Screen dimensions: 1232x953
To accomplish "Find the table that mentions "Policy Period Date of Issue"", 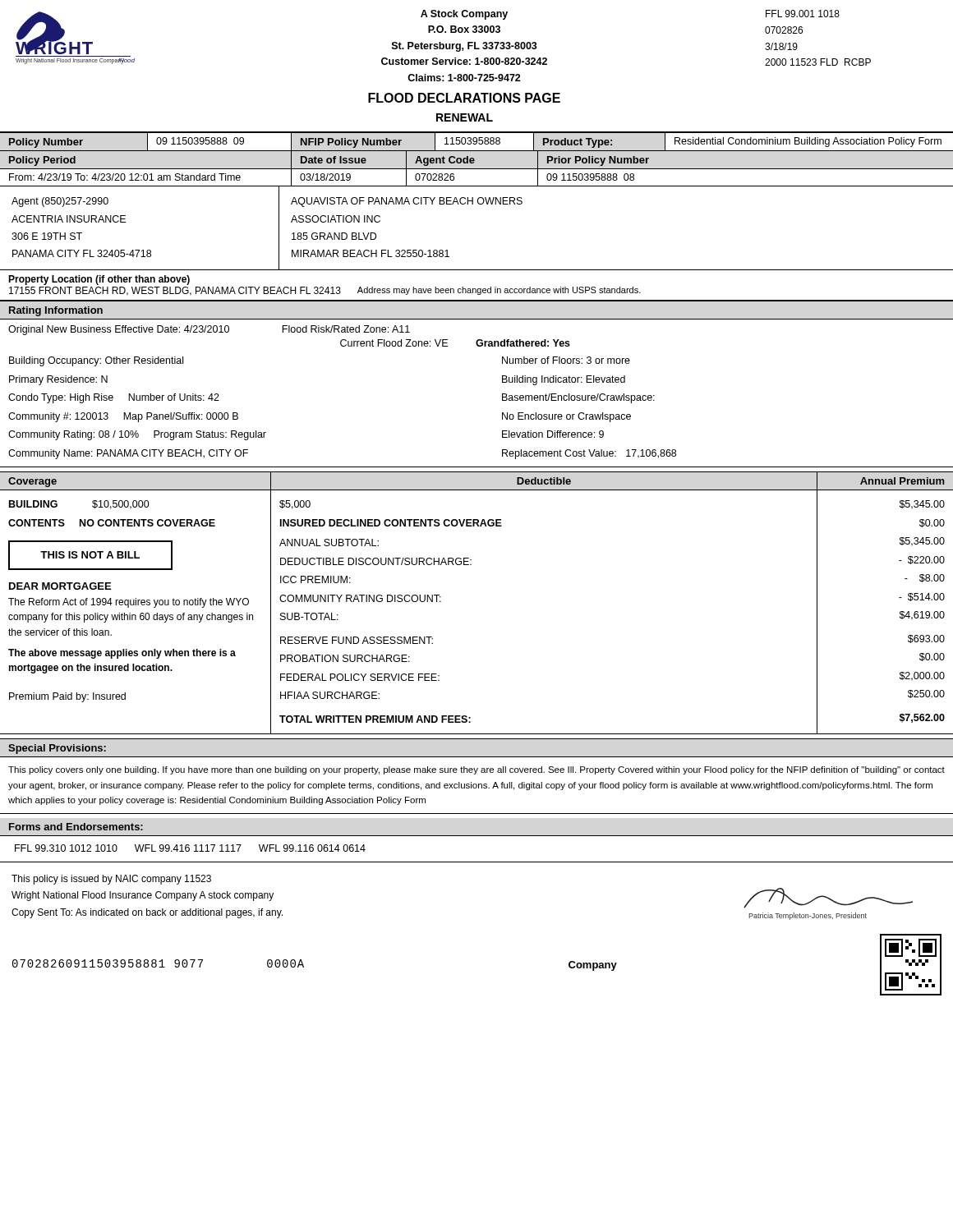I will click(x=476, y=160).
